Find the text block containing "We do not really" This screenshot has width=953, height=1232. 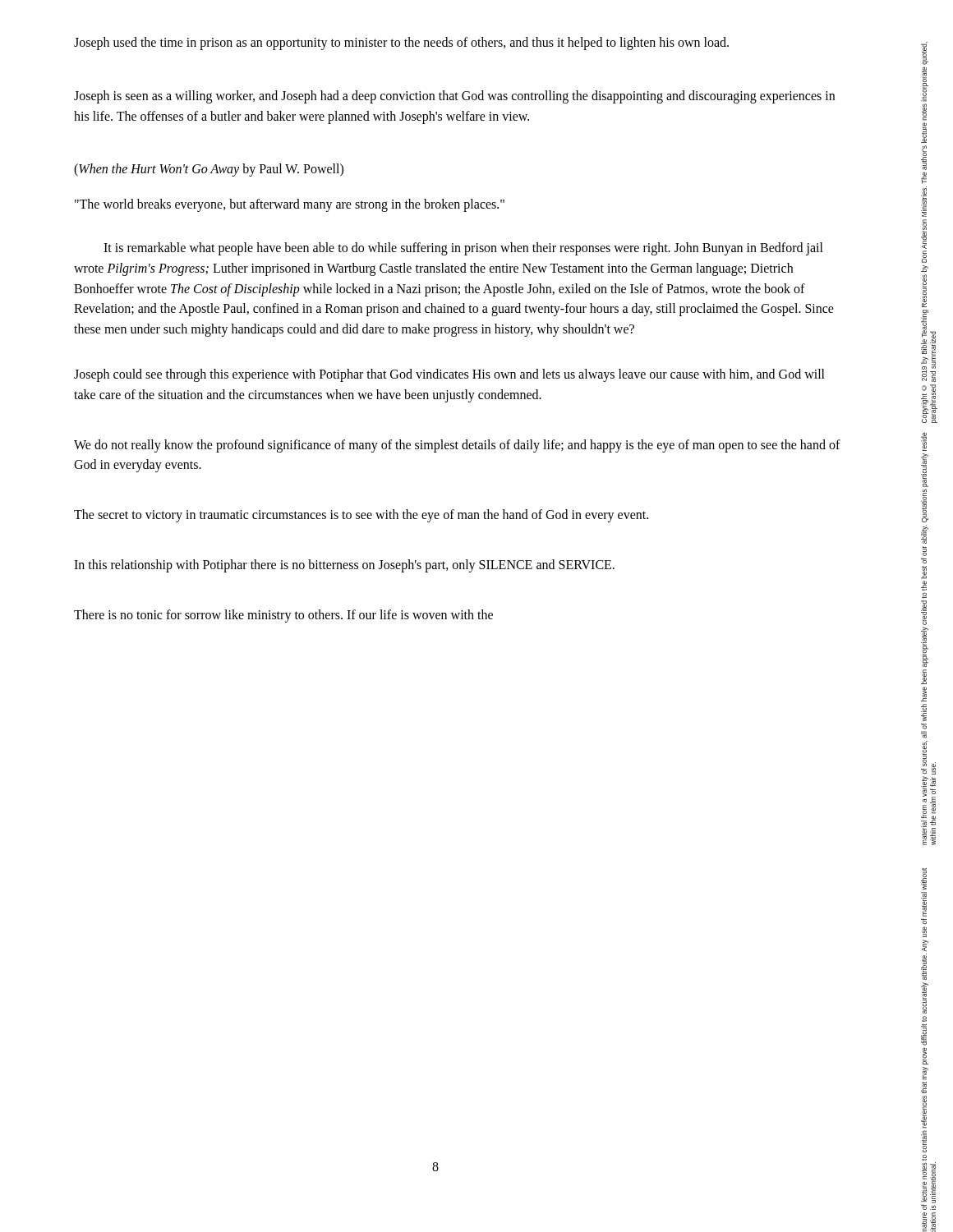(457, 455)
